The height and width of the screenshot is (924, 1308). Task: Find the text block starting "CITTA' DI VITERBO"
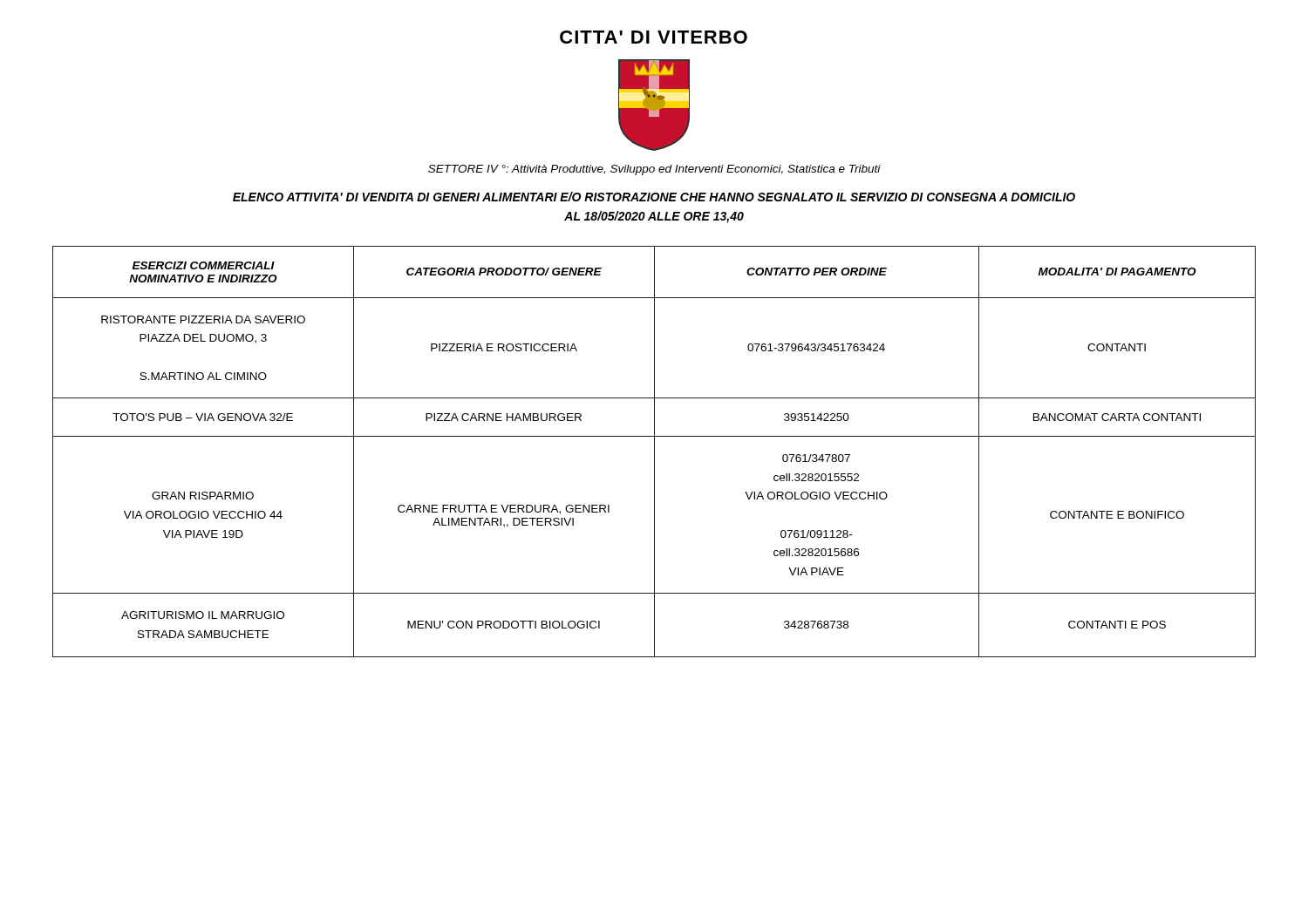(x=654, y=37)
